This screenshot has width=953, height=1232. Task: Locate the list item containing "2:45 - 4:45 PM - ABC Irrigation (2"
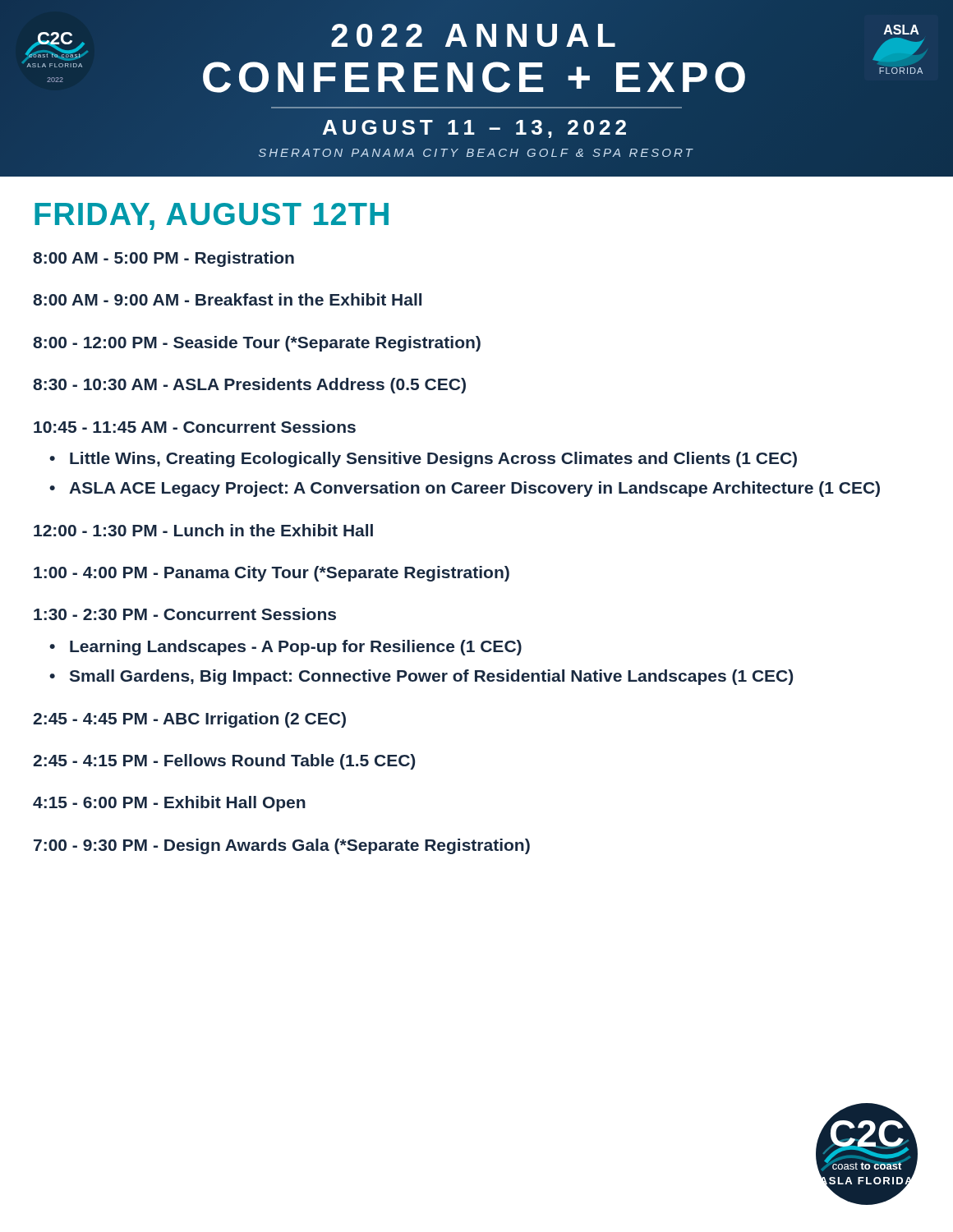(x=190, y=718)
